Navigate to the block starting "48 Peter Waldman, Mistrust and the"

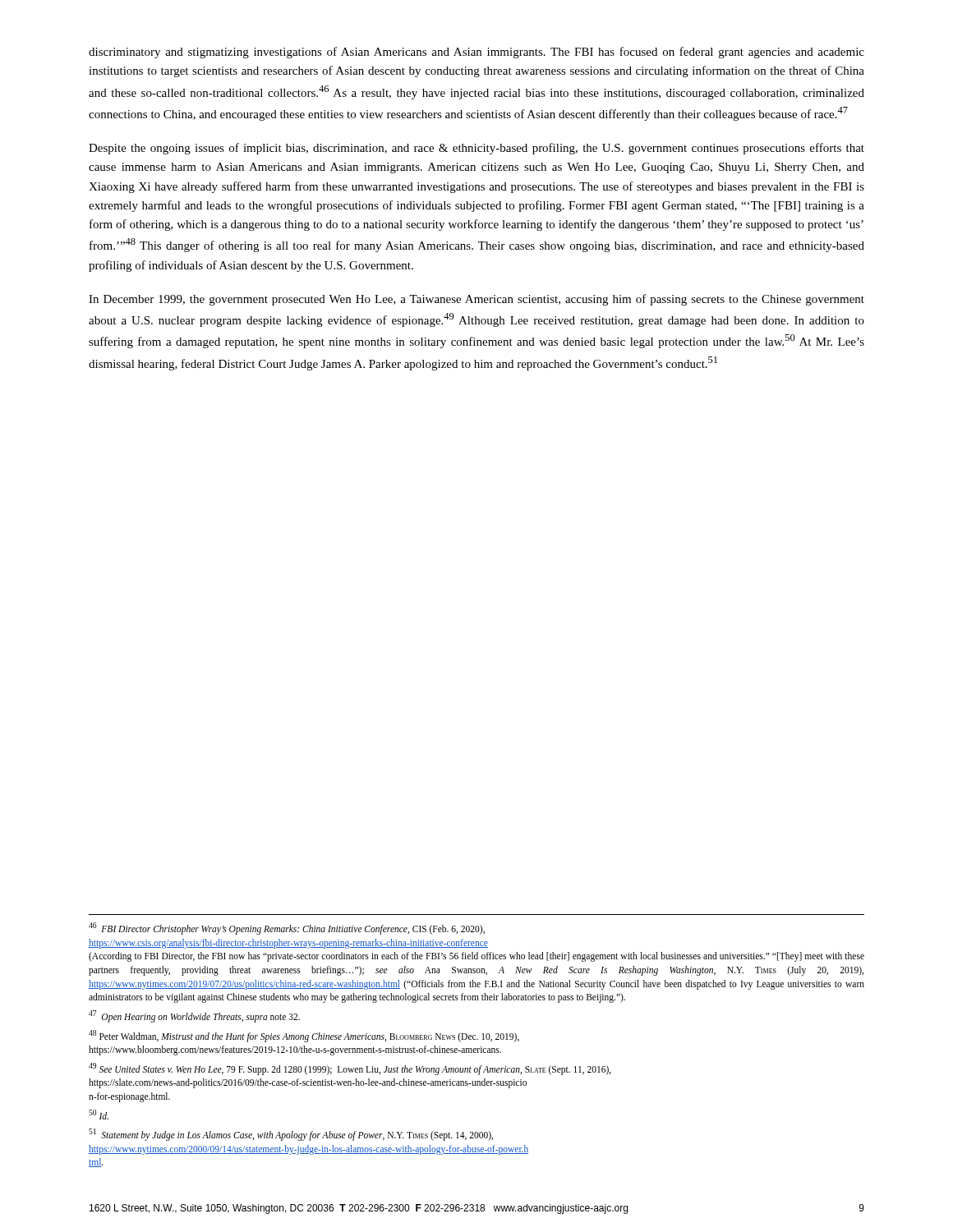(476, 1042)
